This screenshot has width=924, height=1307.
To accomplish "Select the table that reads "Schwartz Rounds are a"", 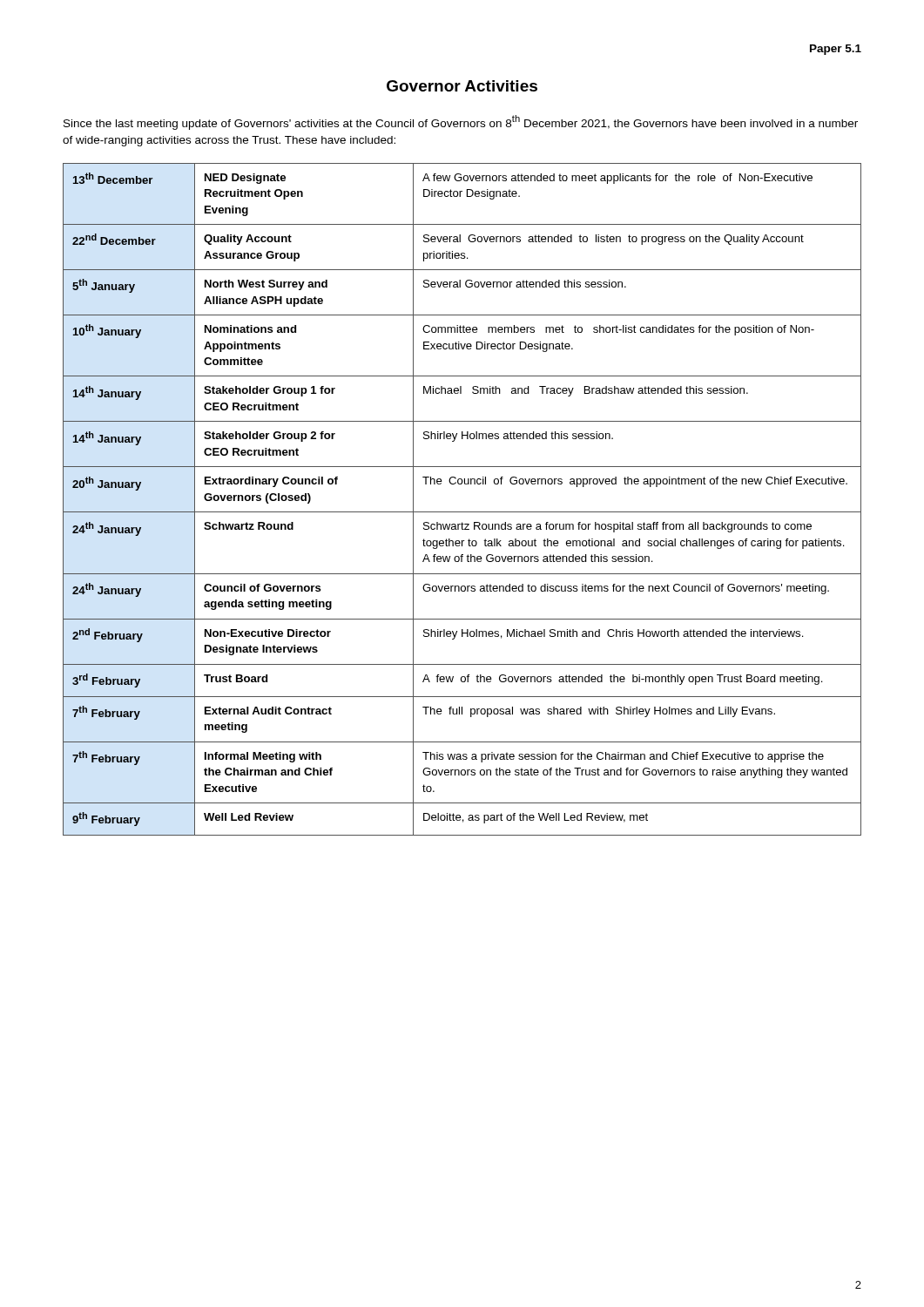I will click(x=462, y=499).
